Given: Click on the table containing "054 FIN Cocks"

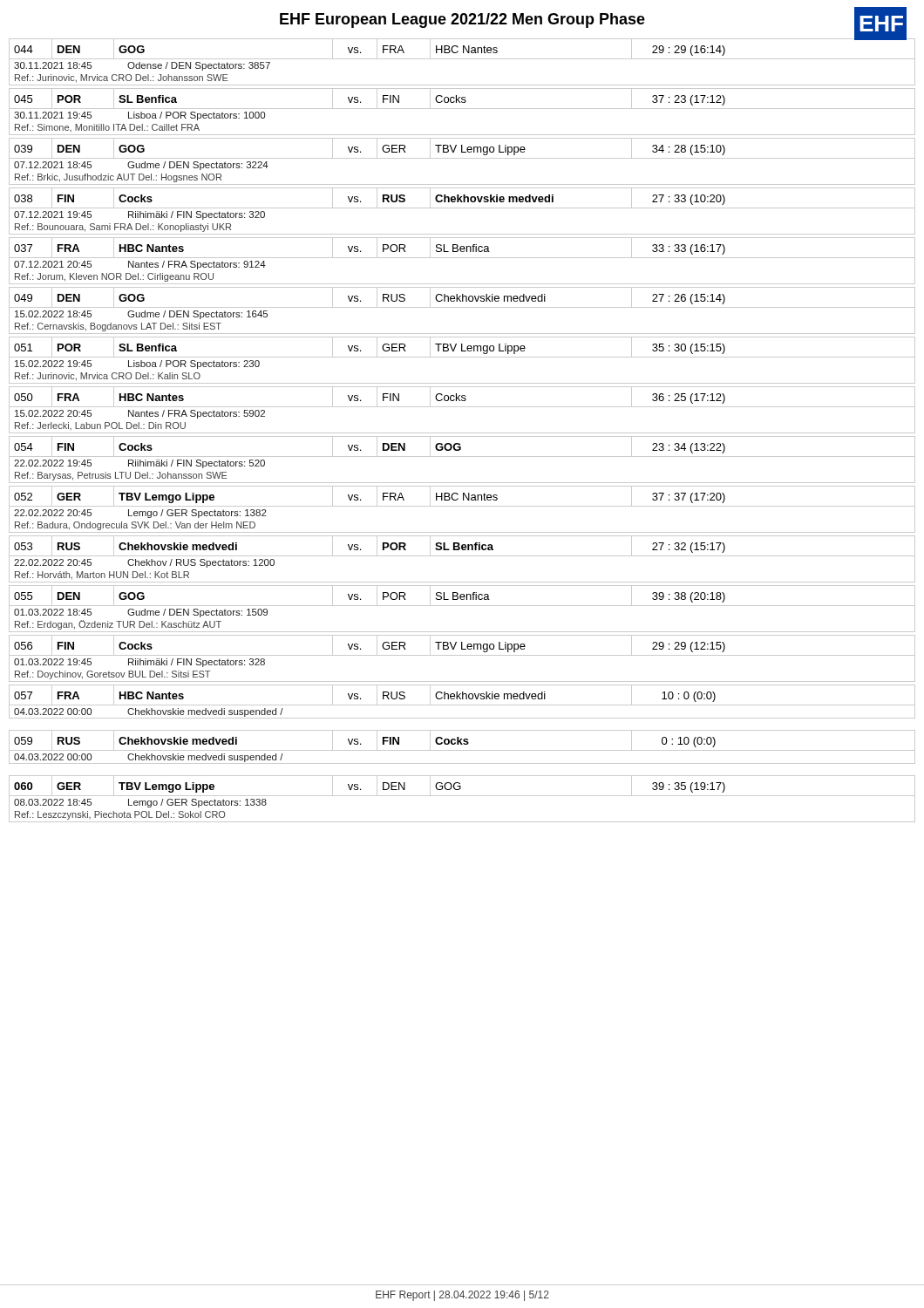Looking at the screenshot, I should click(462, 460).
